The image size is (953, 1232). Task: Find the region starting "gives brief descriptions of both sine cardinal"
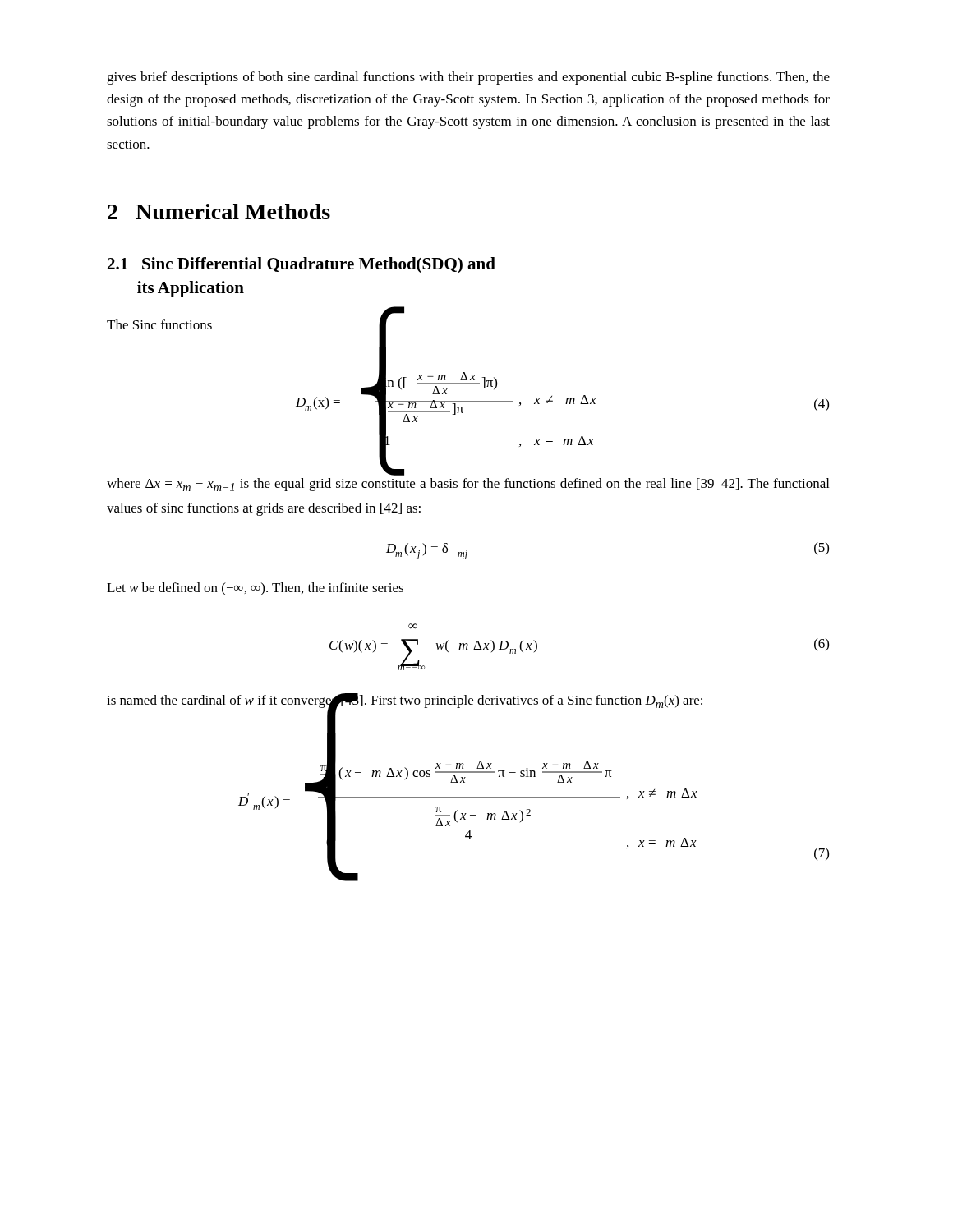click(x=468, y=110)
